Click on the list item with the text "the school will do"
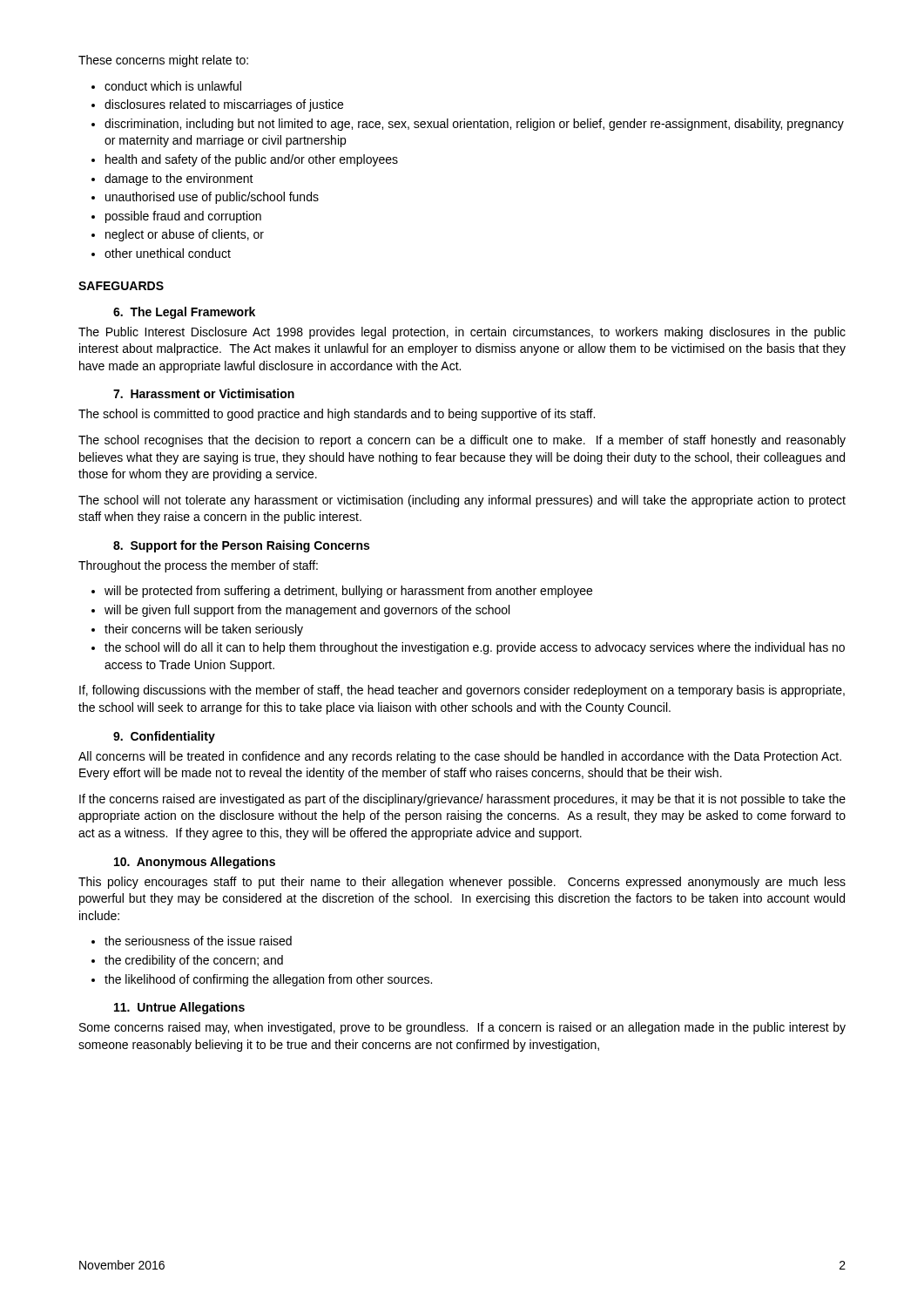The height and width of the screenshot is (1307, 924). click(x=475, y=657)
